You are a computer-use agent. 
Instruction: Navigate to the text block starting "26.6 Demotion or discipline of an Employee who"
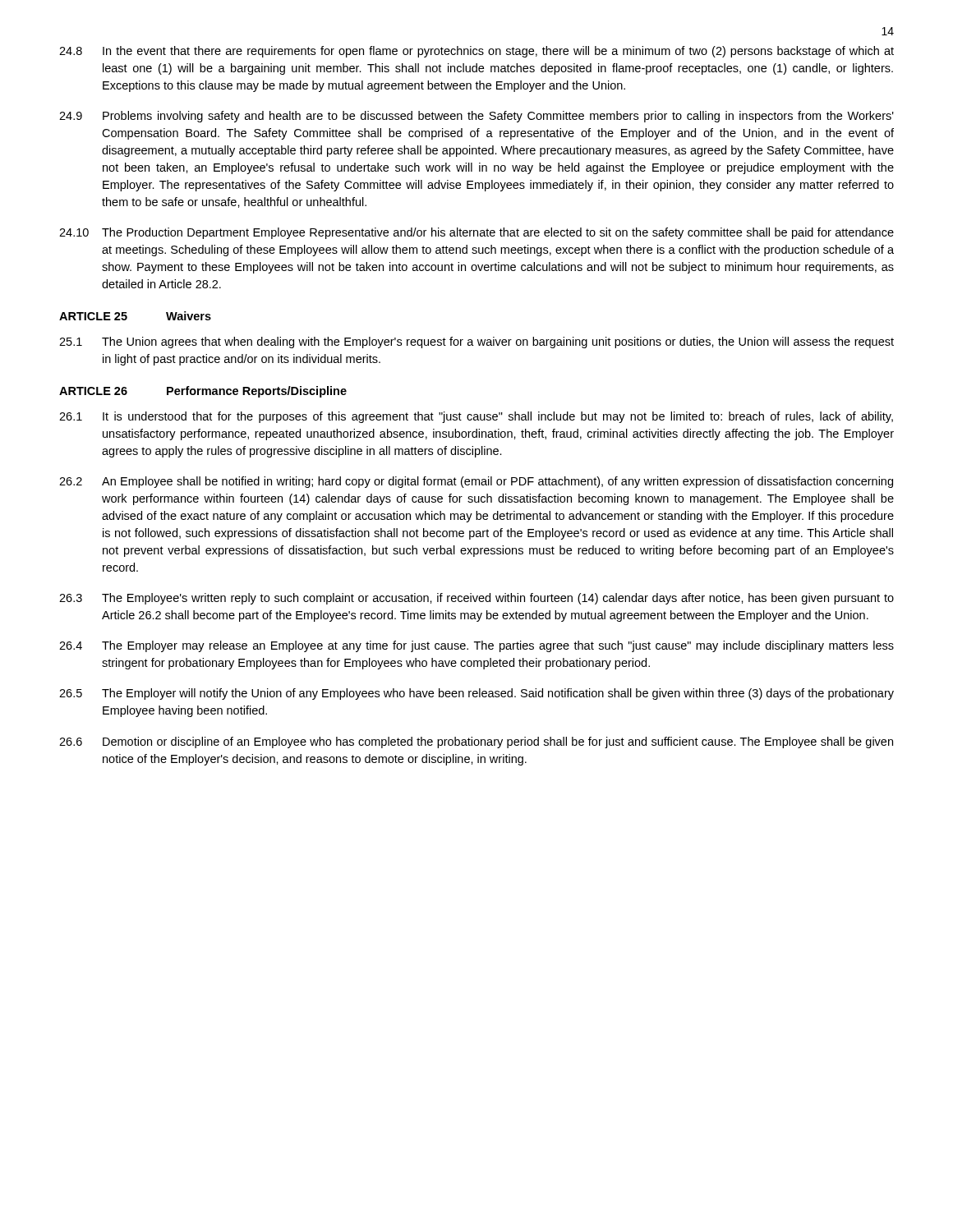[476, 750]
